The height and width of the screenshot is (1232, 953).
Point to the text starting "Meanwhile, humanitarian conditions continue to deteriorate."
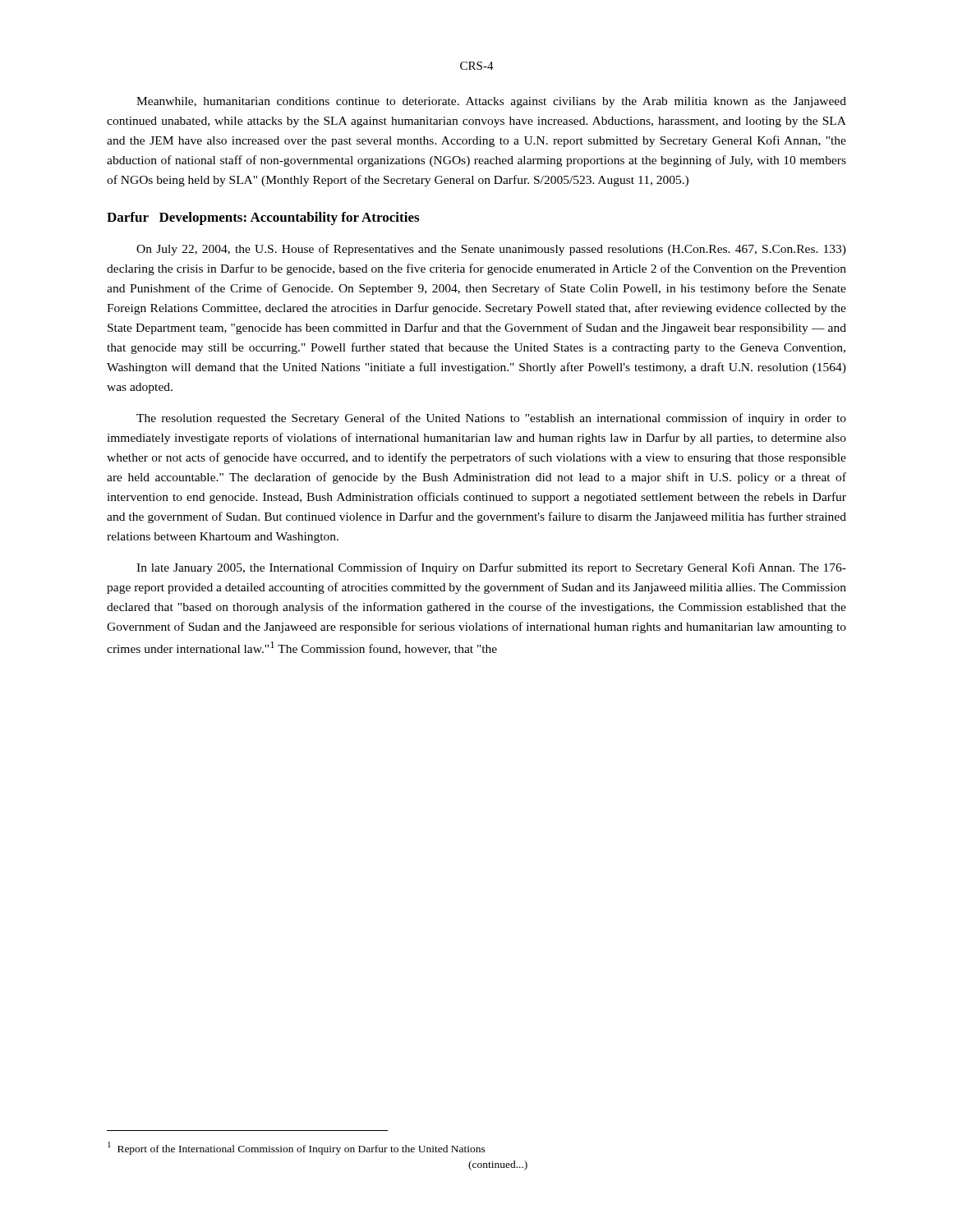(476, 140)
